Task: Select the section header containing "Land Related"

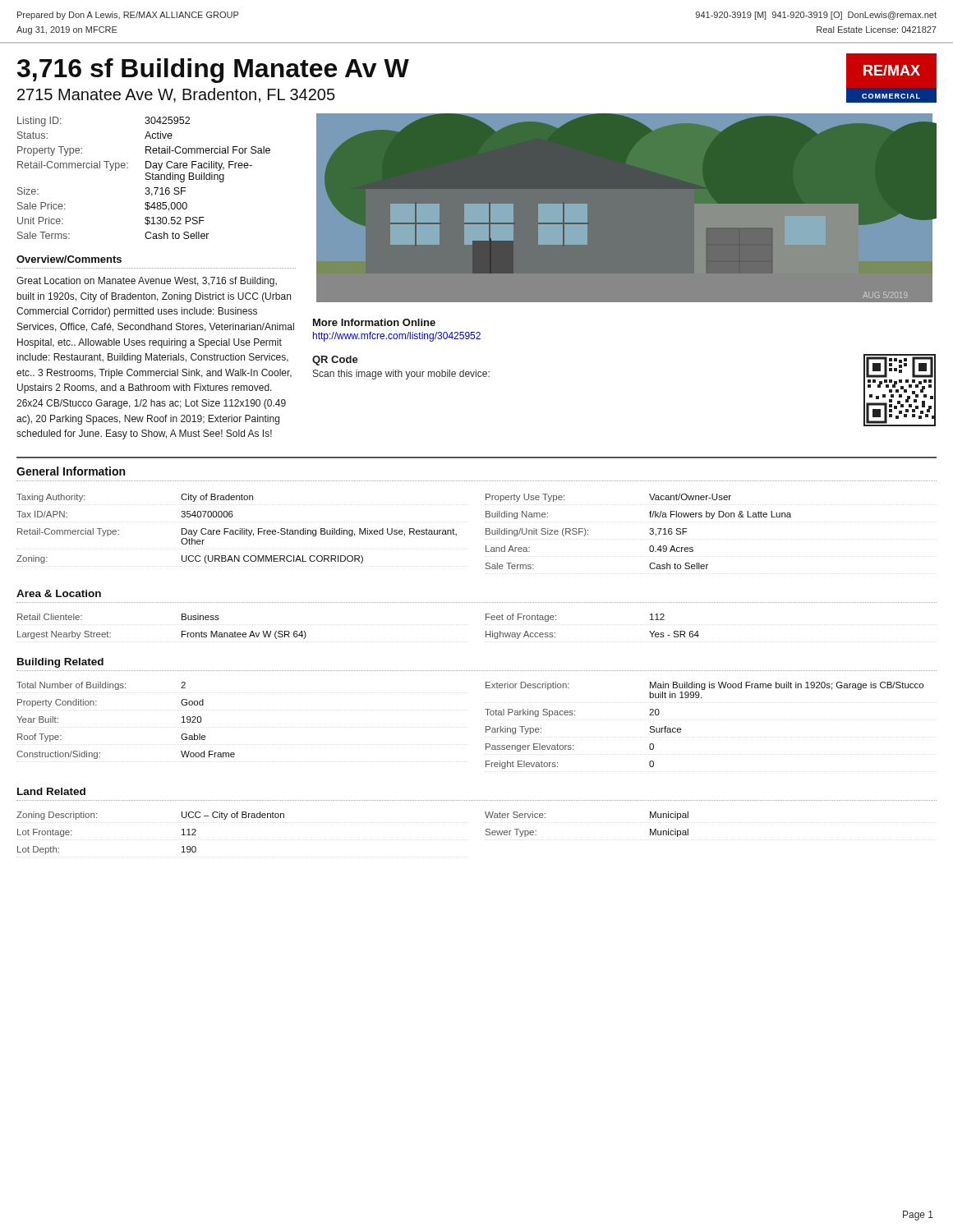Action: coord(51,791)
